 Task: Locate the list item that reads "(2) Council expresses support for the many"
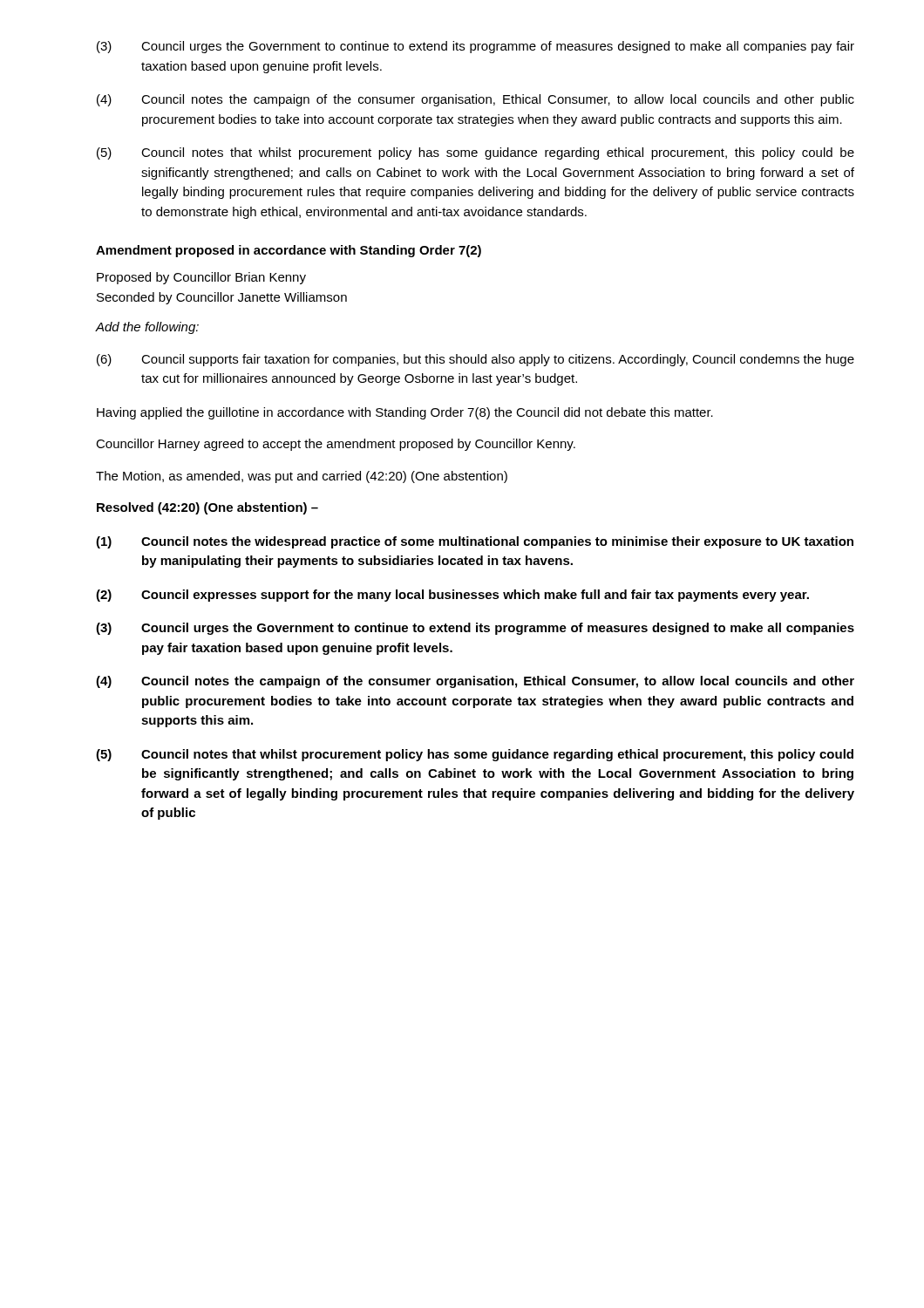(x=475, y=594)
